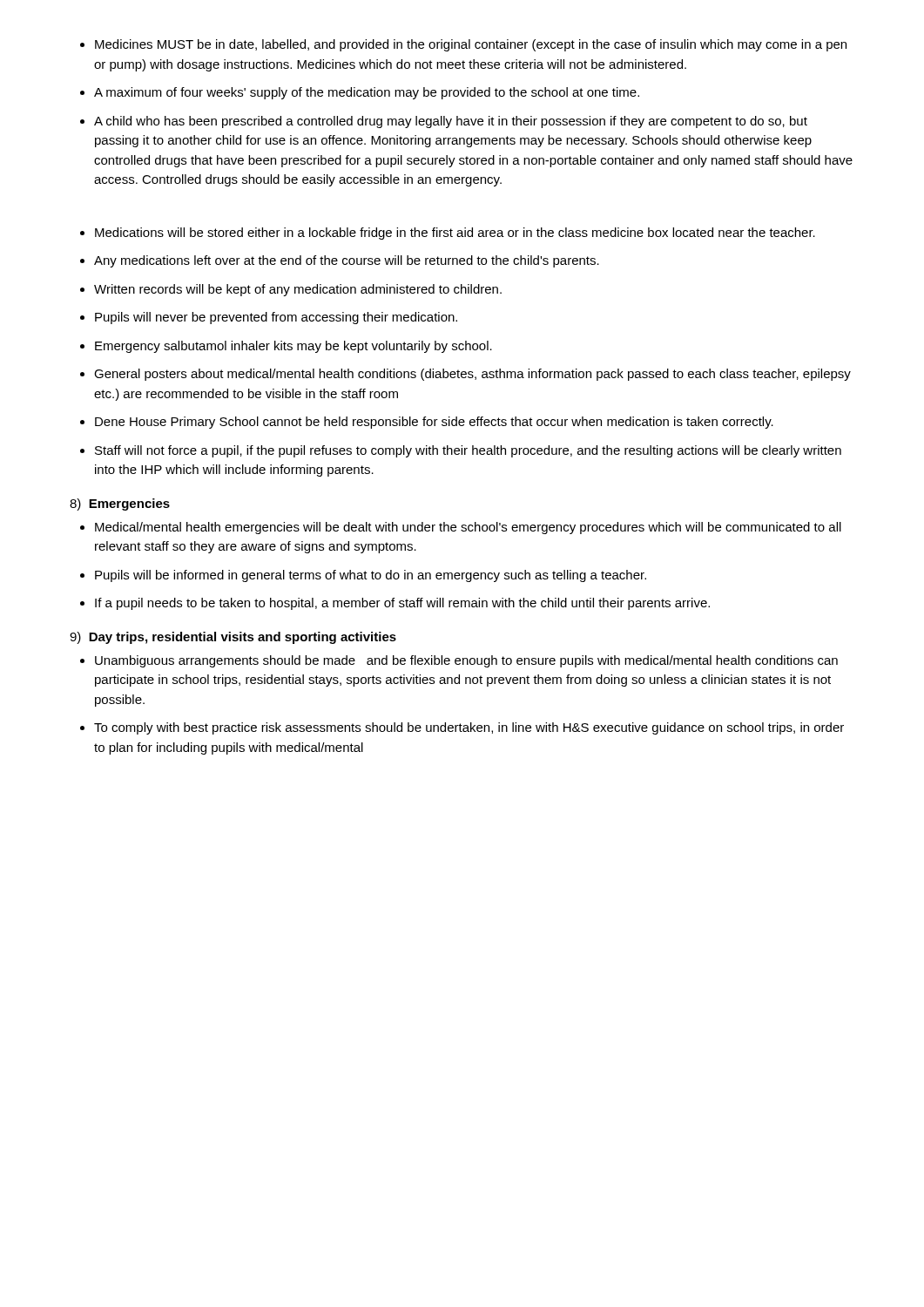The image size is (924, 1307).
Task: Locate the block of text that opens with "Staff will not force a pupil, if the"
Action: pyautogui.click(x=474, y=460)
